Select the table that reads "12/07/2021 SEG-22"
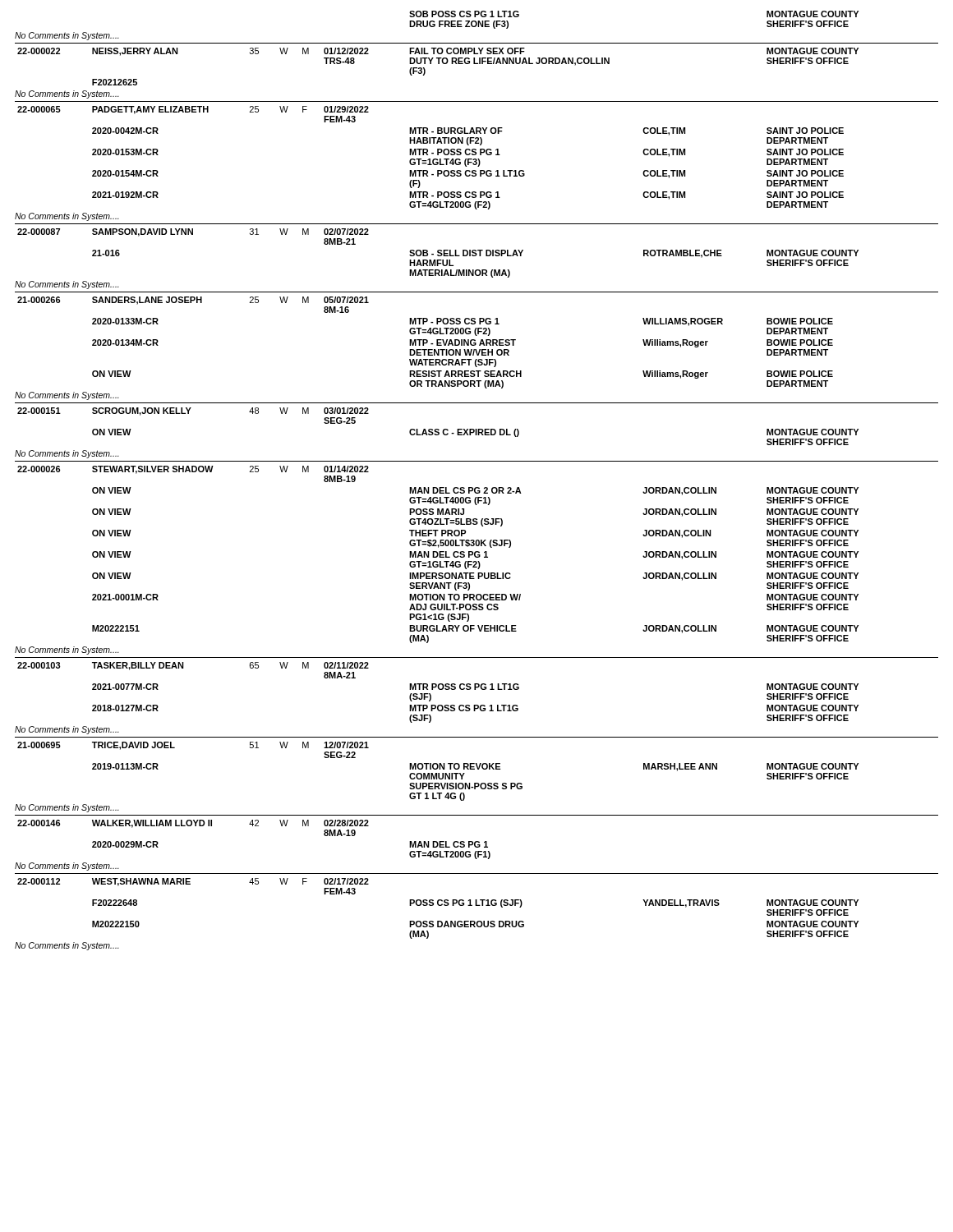The image size is (953, 1232). pyautogui.click(x=476, y=770)
